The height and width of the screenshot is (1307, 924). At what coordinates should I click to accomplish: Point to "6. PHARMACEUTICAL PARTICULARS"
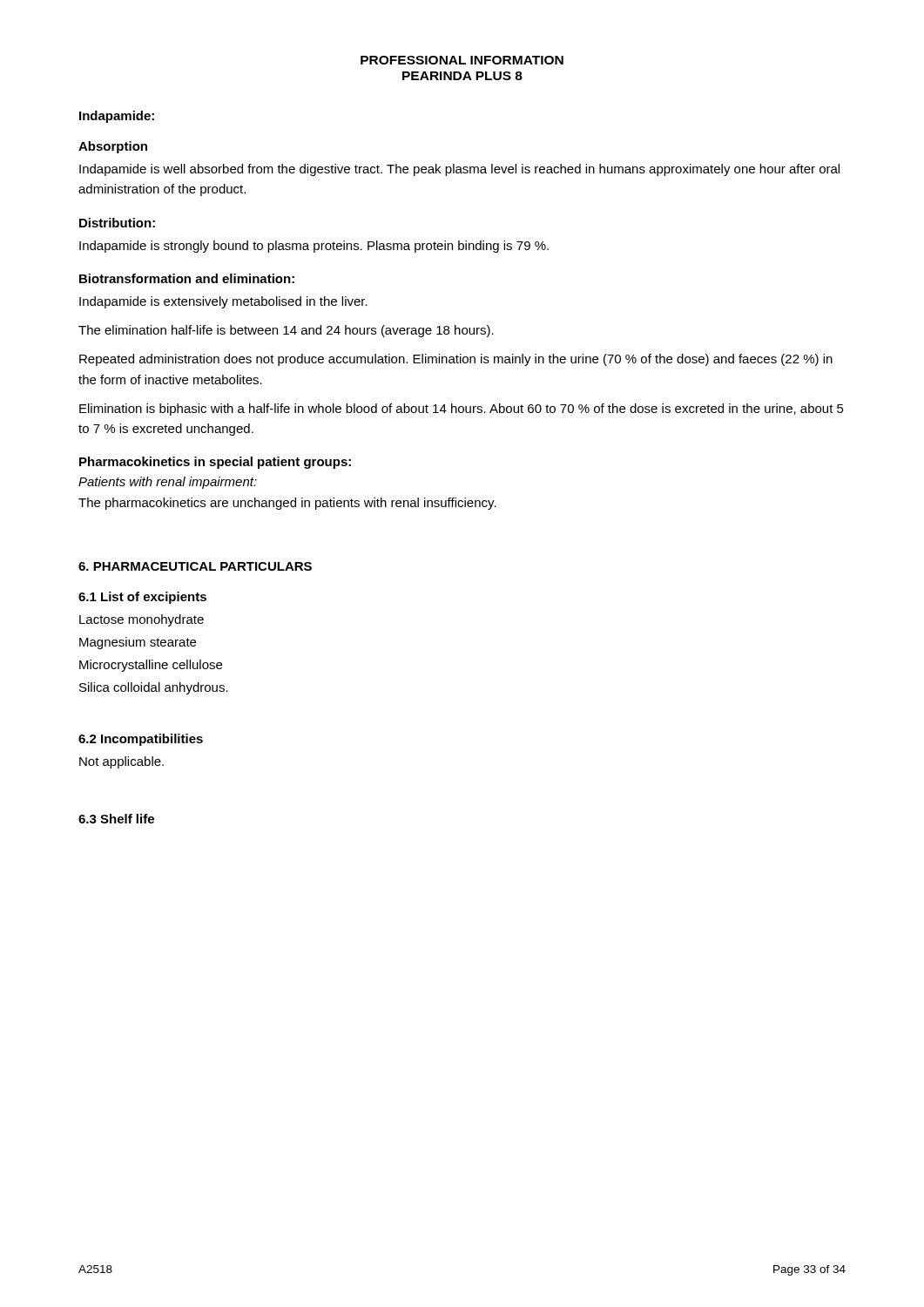pos(195,565)
